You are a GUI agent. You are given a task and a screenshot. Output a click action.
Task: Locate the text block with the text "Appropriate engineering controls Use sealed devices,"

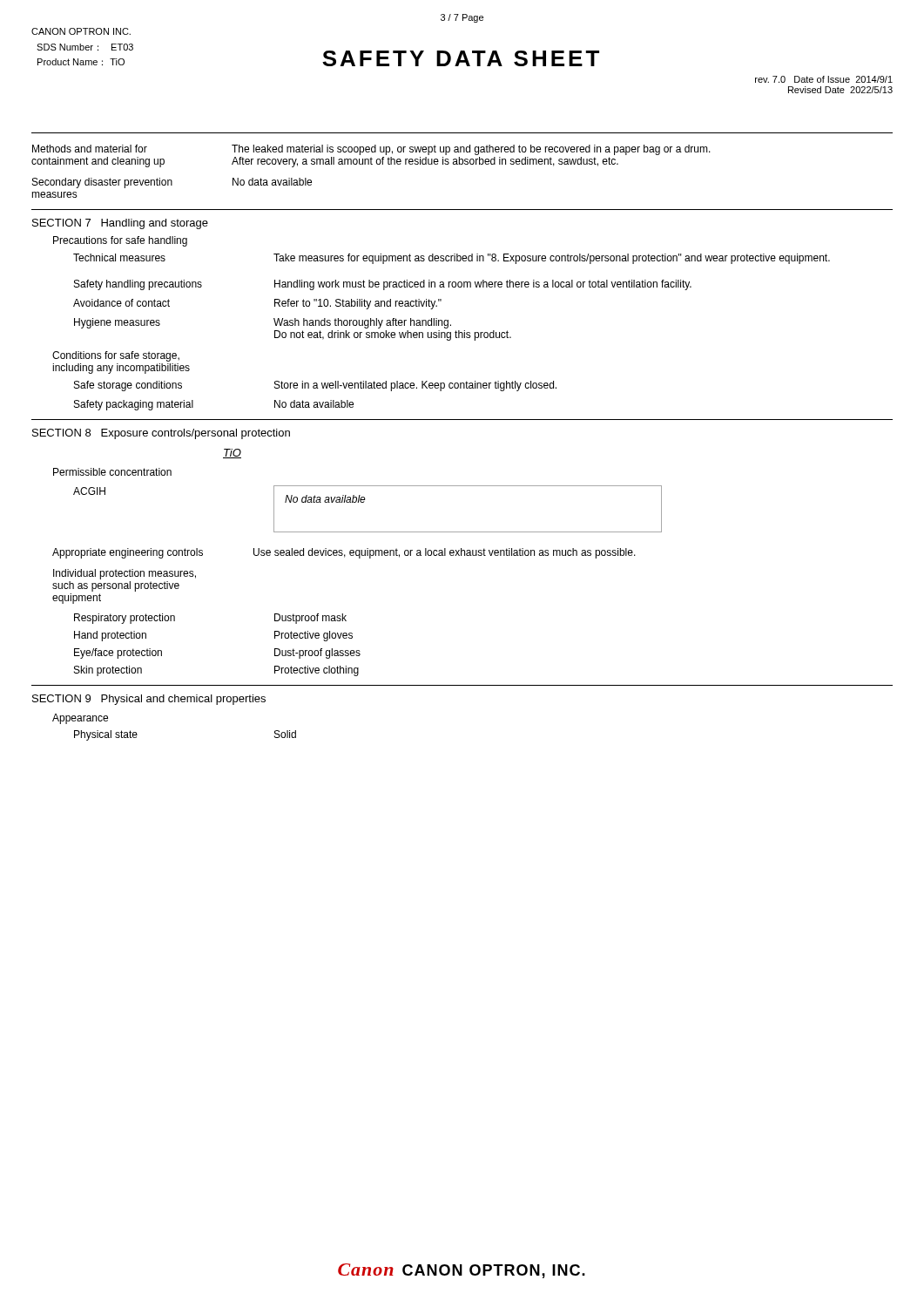coord(462,552)
